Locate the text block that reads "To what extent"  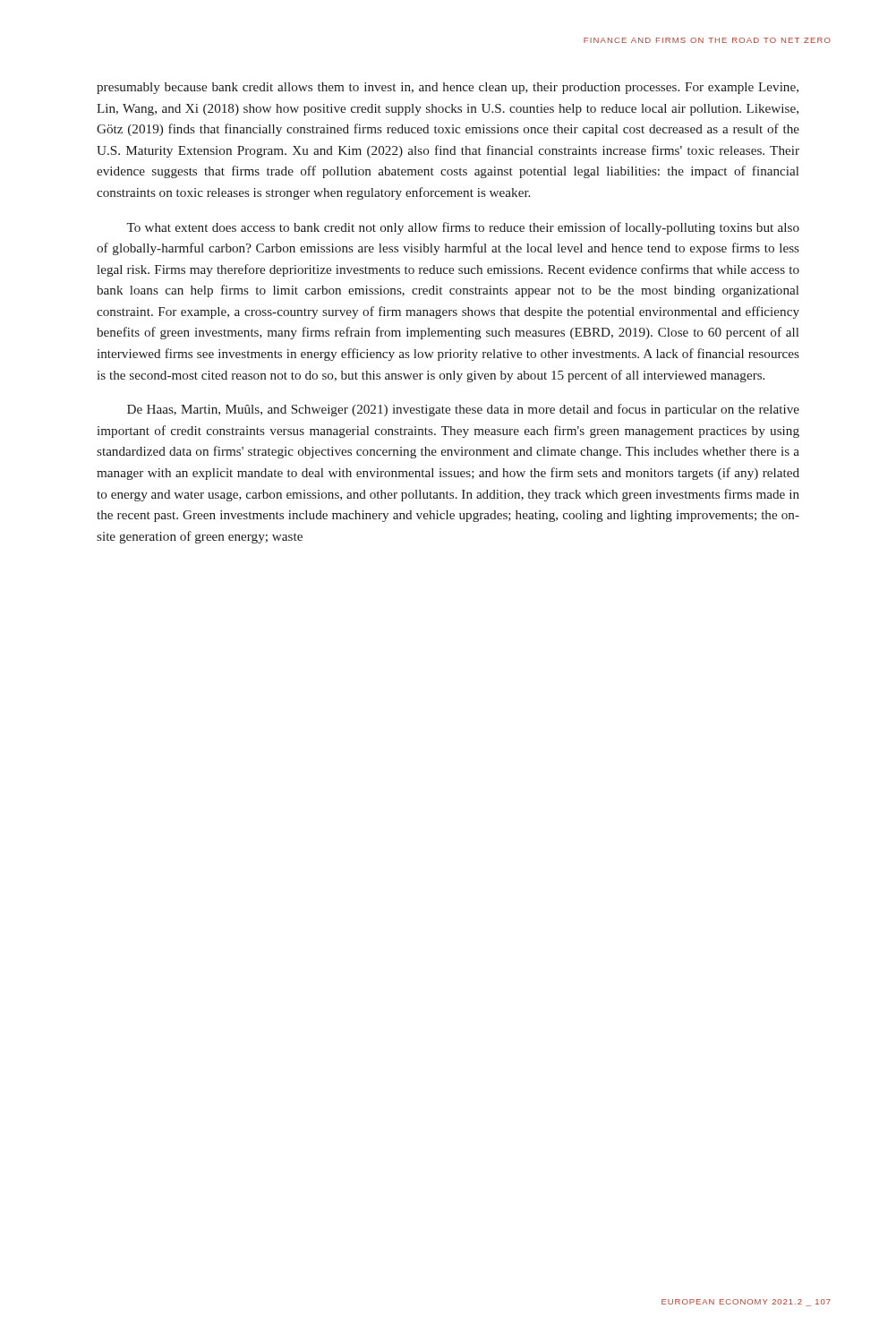tap(448, 301)
